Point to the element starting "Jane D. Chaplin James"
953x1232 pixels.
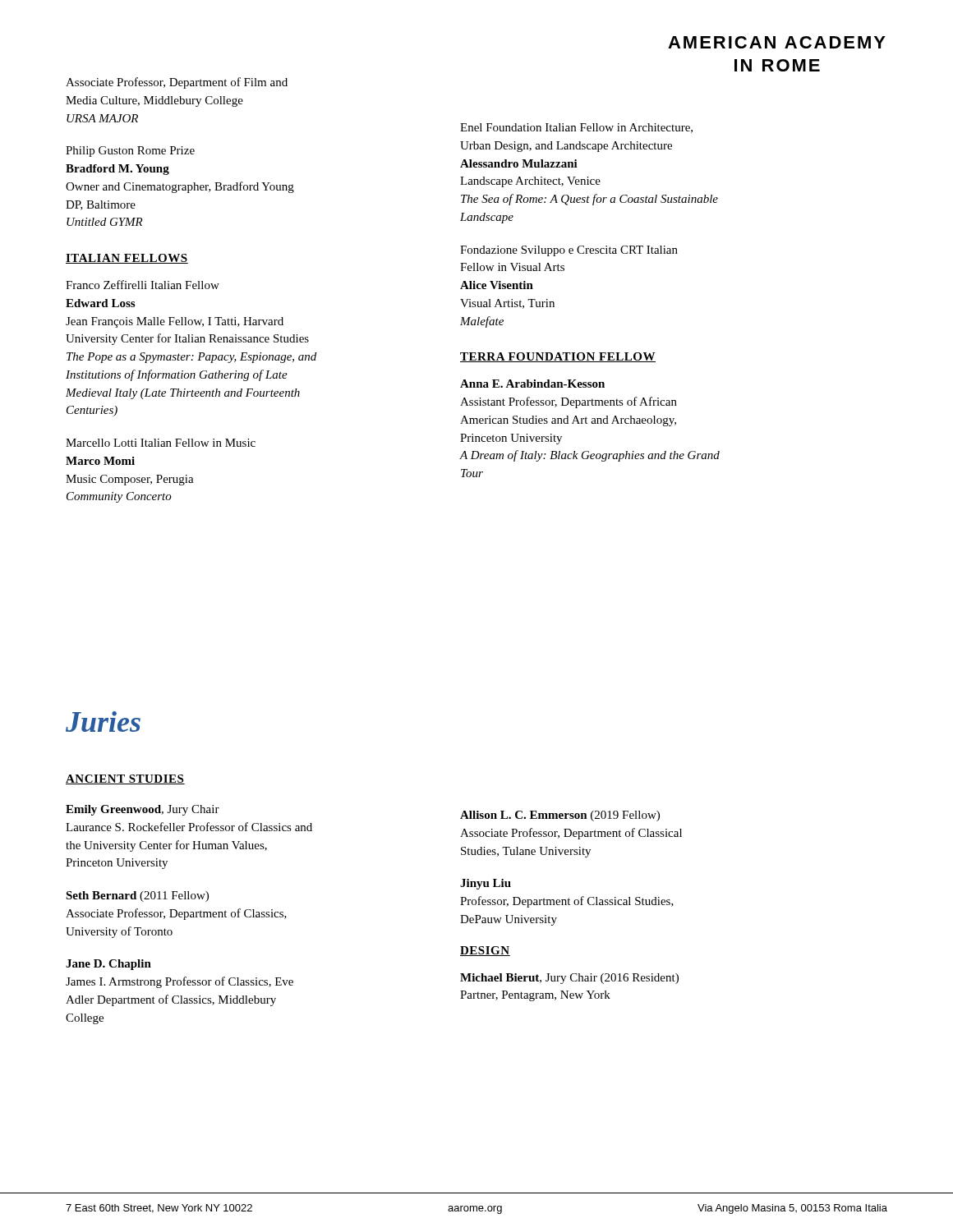(242, 991)
